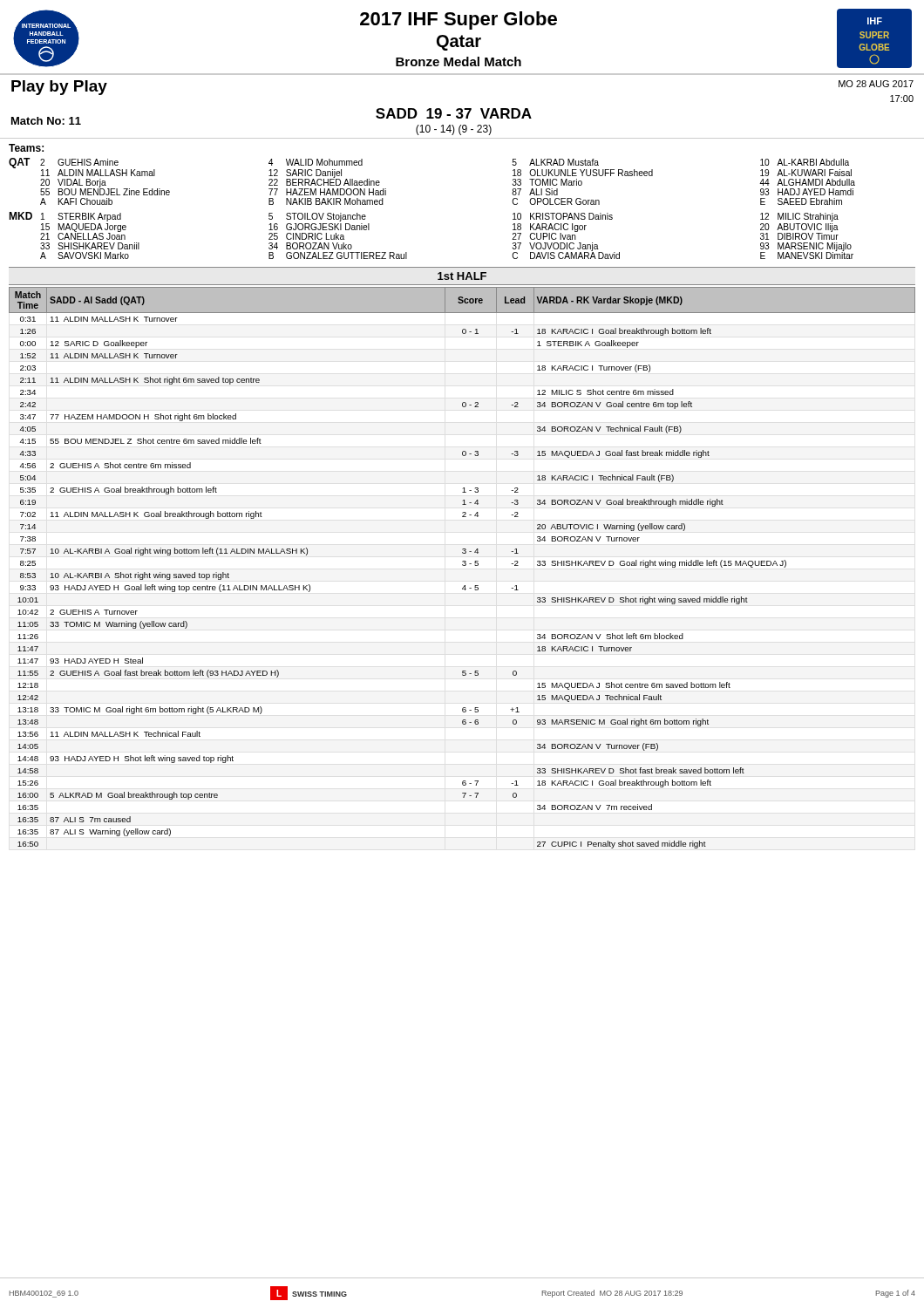The width and height of the screenshot is (924, 1308).
Task: Point to the passage starting "Play by Play"
Action: click(x=59, y=86)
